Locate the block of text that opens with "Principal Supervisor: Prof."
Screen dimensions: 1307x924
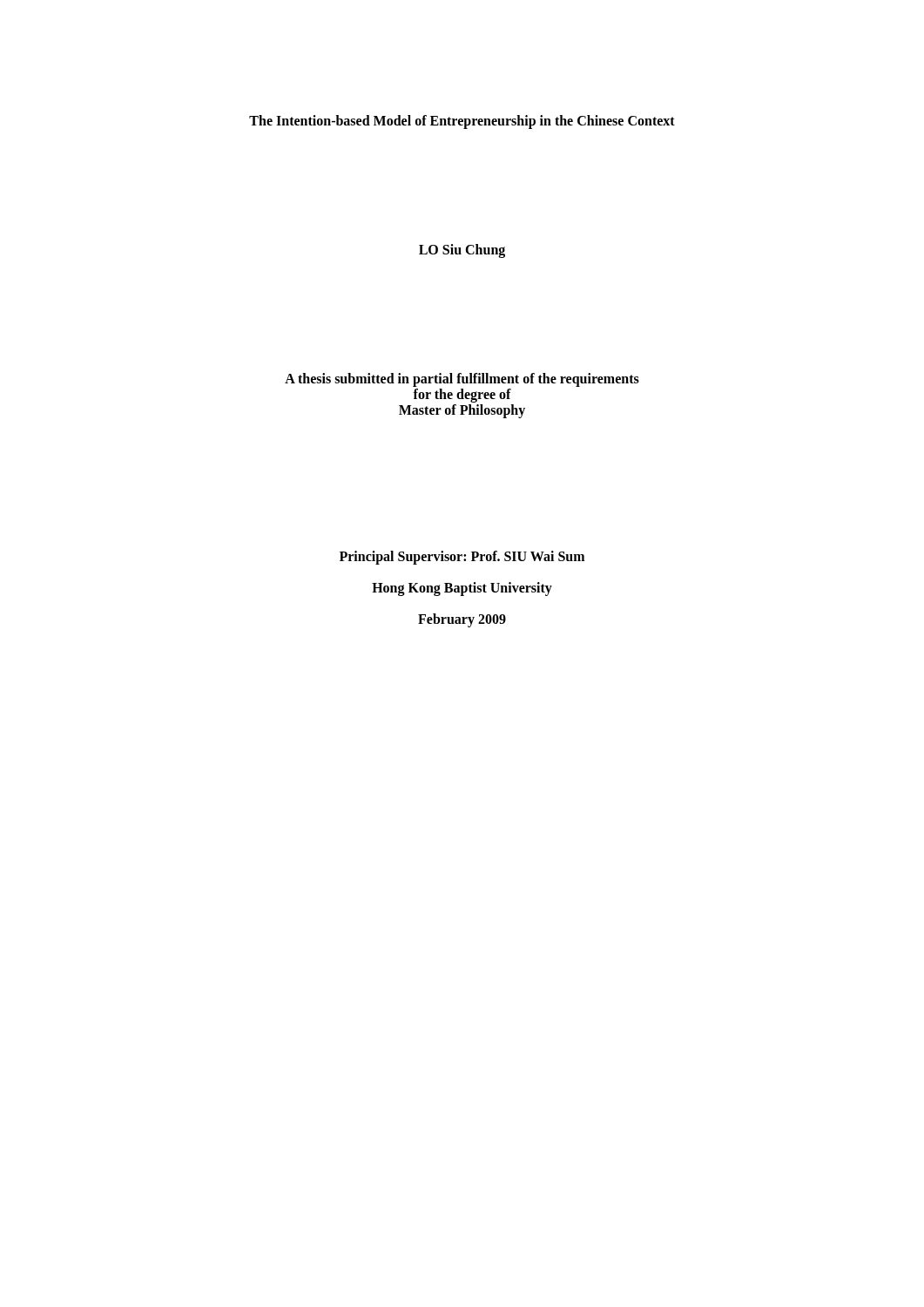462,588
